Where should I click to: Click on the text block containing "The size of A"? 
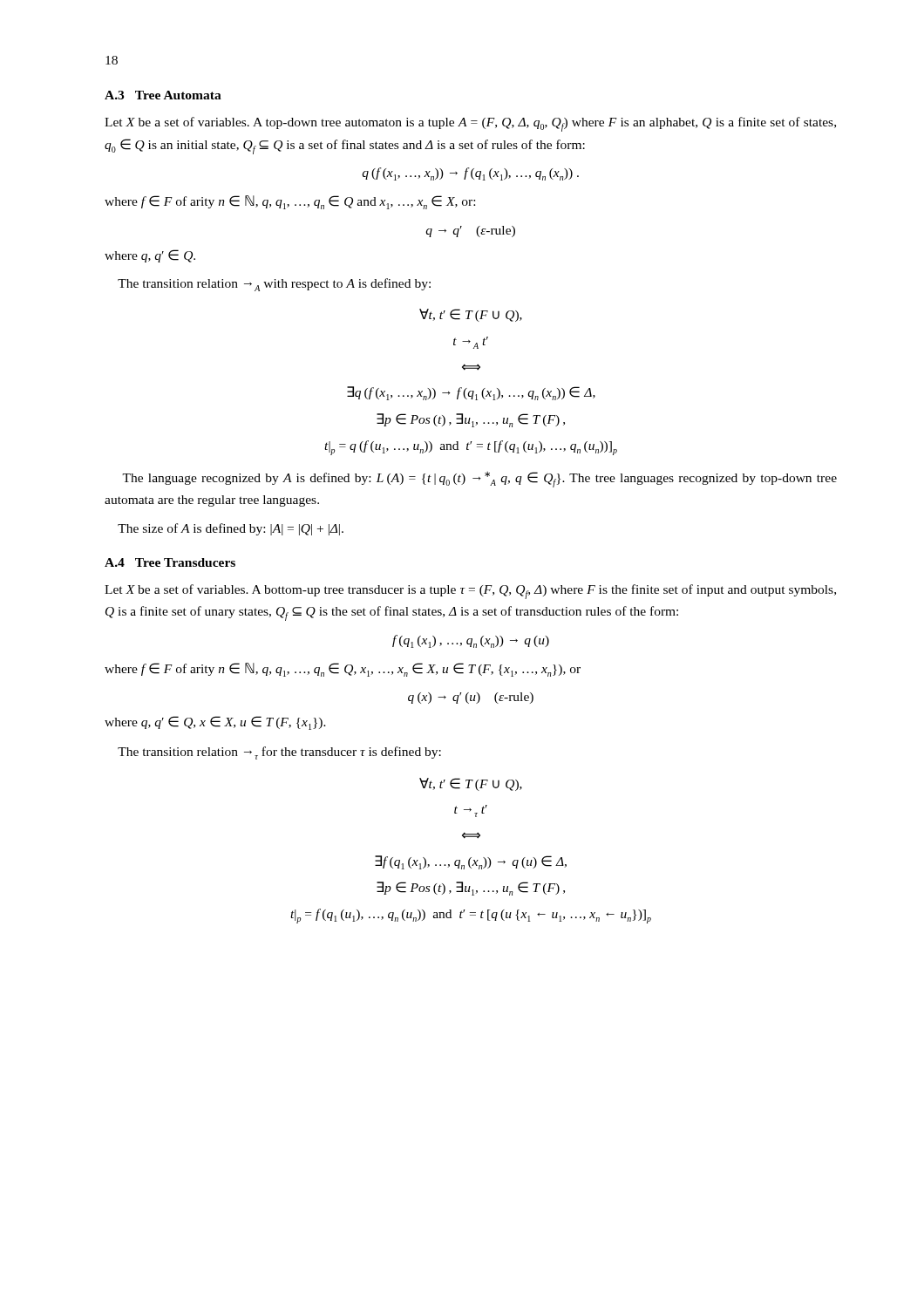coord(224,528)
